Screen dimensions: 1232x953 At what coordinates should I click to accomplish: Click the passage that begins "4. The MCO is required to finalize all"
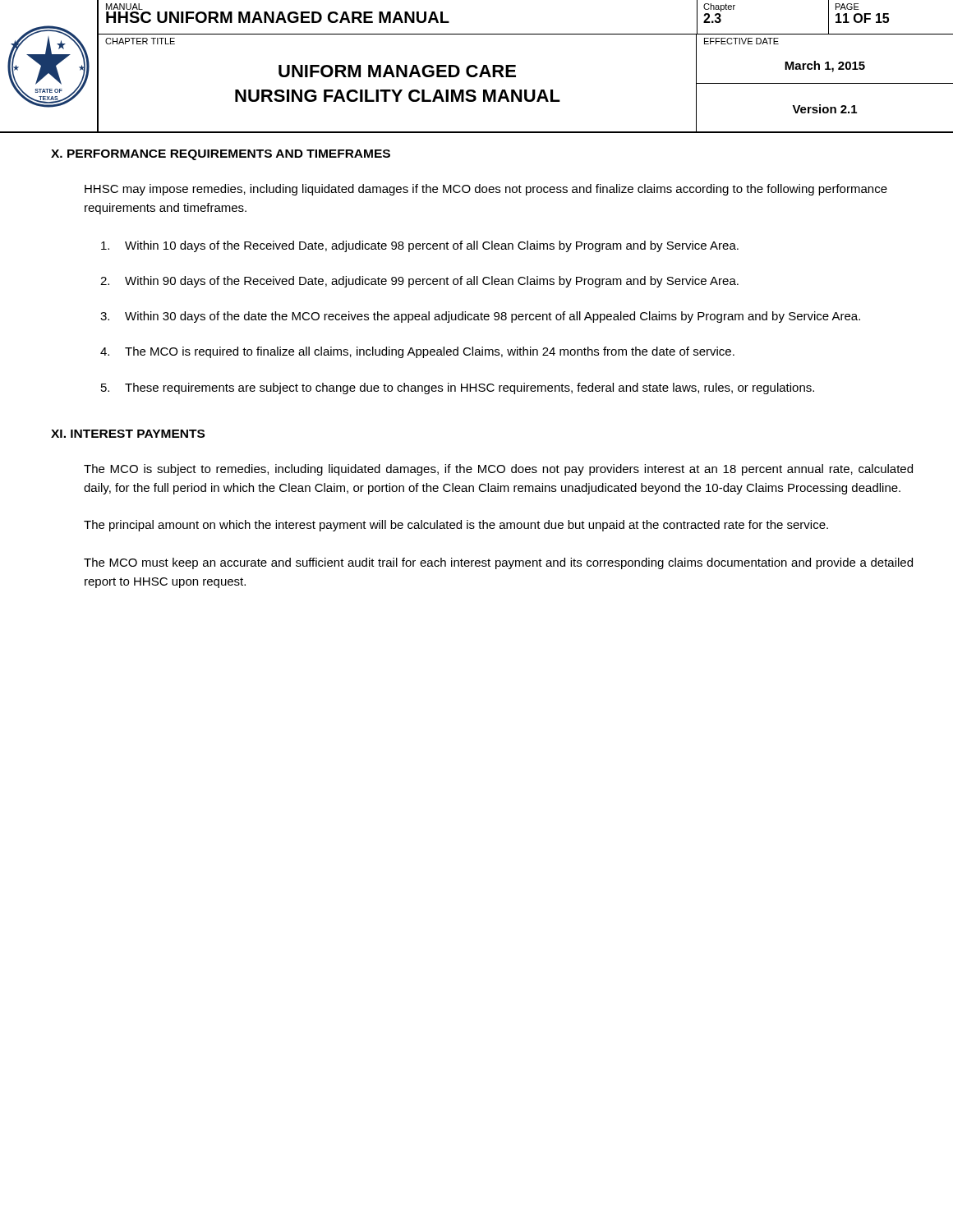[418, 351]
